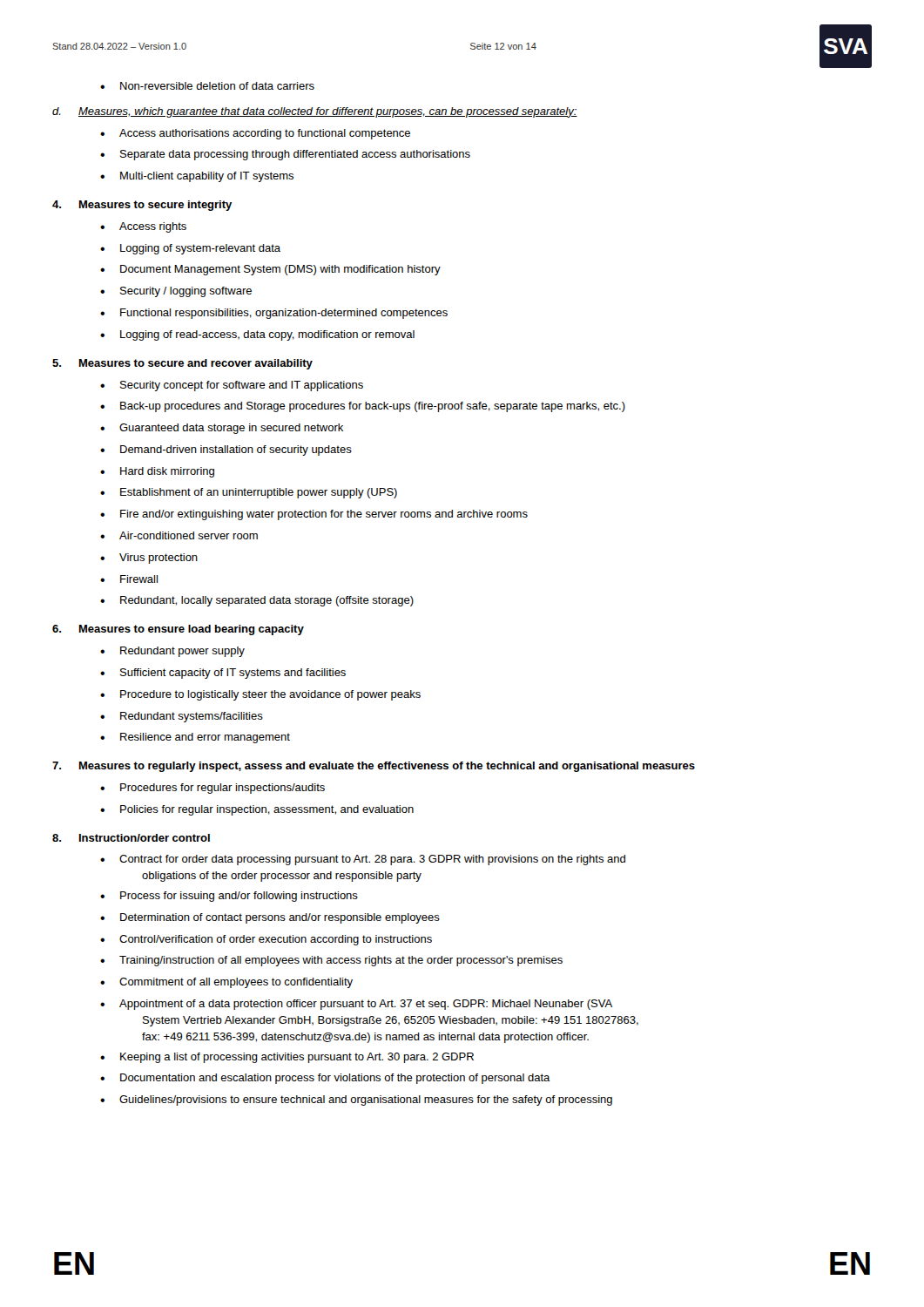The height and width of the screenshot is (1307, 924).
Task: Find the text starting "• Keeping a list of processing activities"
Action: point(287,1058)
